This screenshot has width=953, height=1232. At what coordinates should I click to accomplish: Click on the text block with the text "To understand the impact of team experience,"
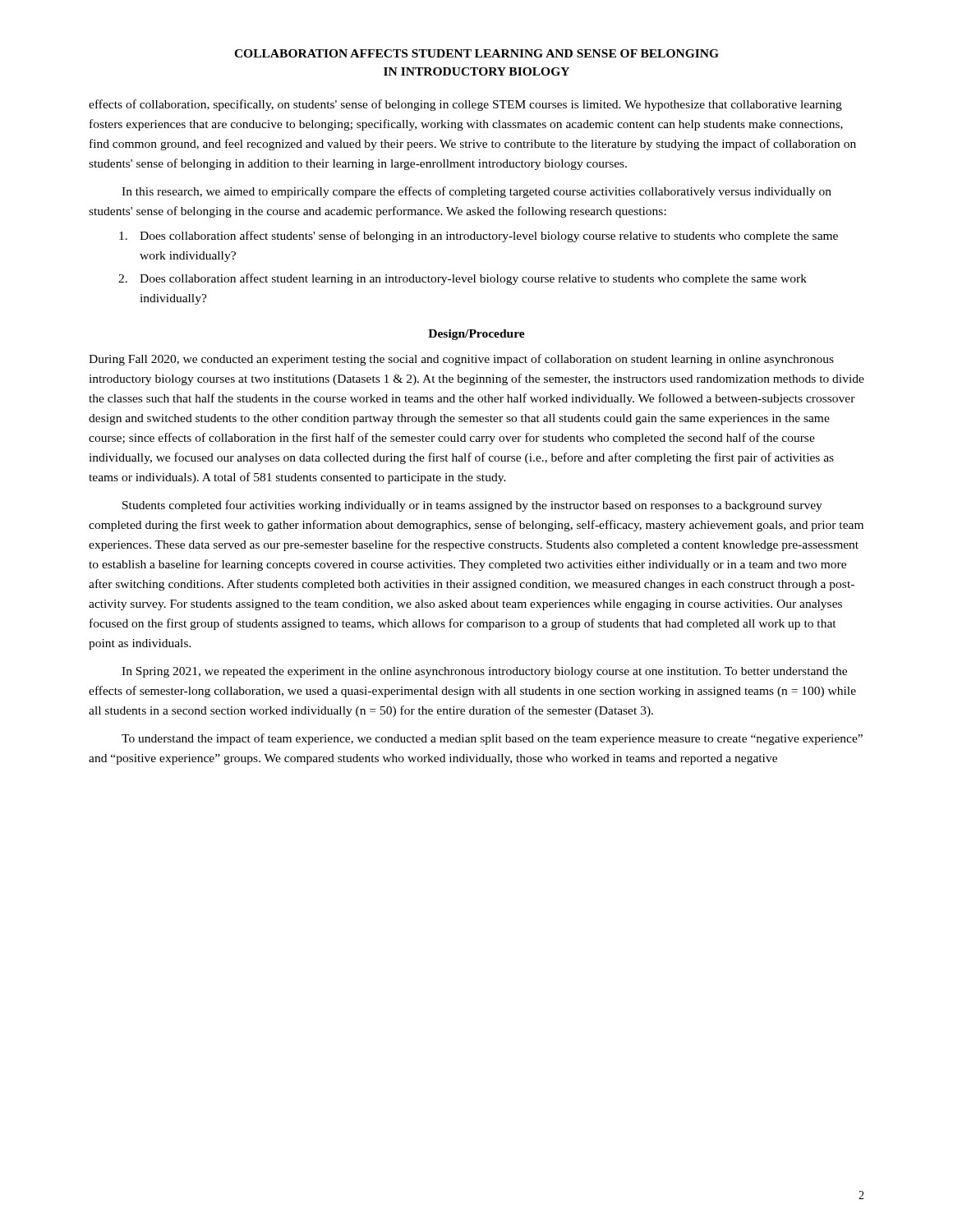pos(476,748)
